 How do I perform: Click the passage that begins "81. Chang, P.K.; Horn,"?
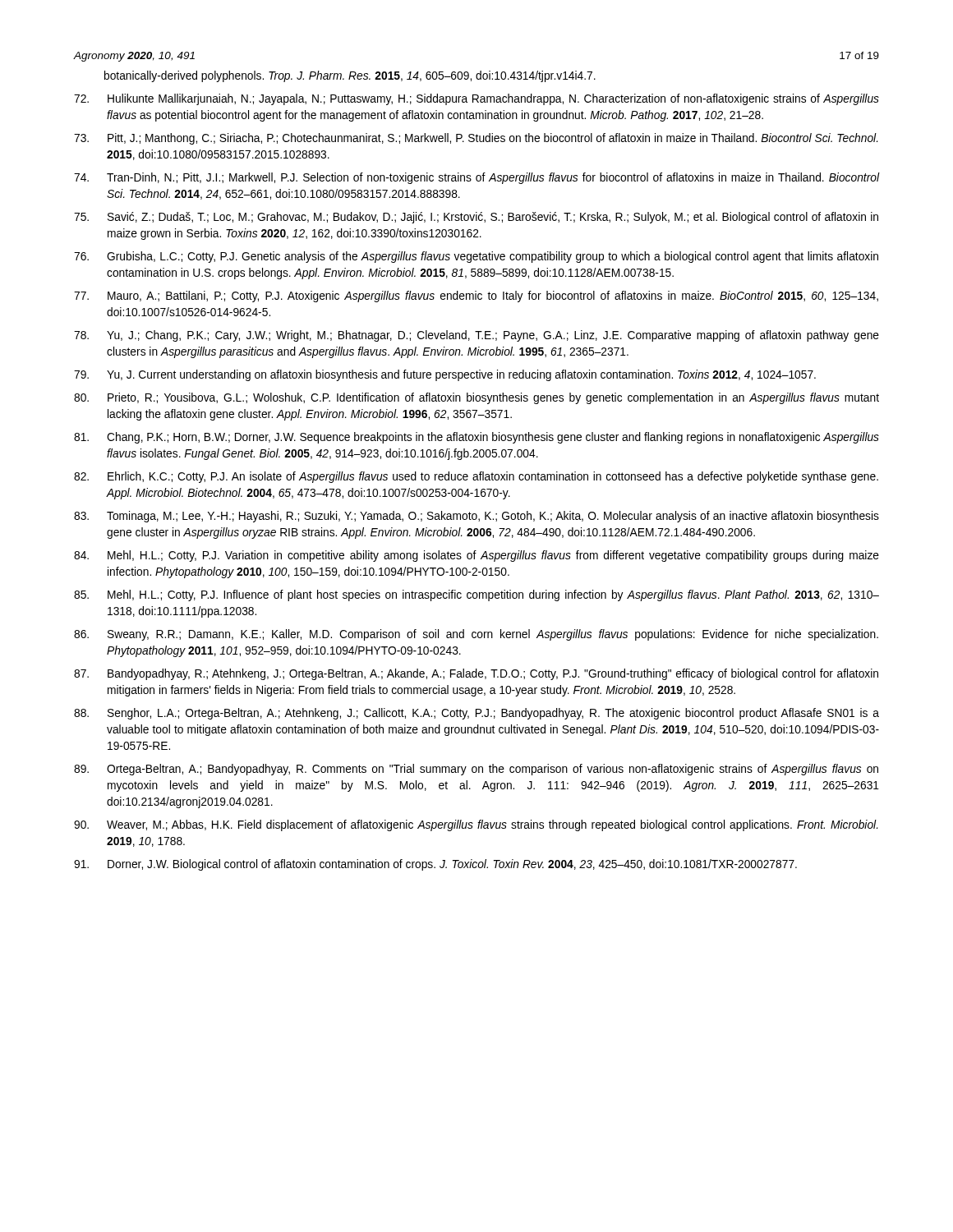click(x=476, y=446)
